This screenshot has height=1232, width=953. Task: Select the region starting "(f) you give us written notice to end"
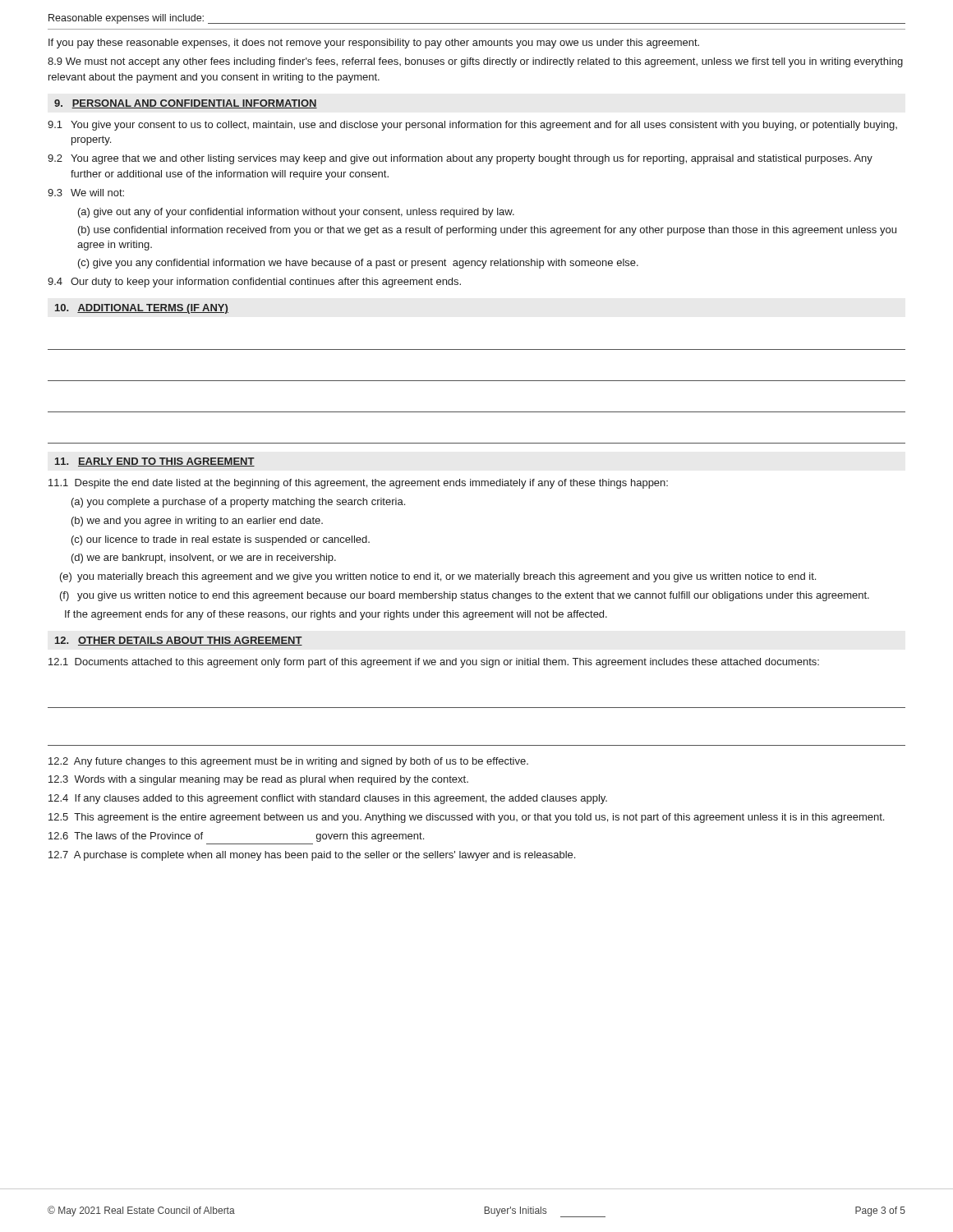click(464, 596)
